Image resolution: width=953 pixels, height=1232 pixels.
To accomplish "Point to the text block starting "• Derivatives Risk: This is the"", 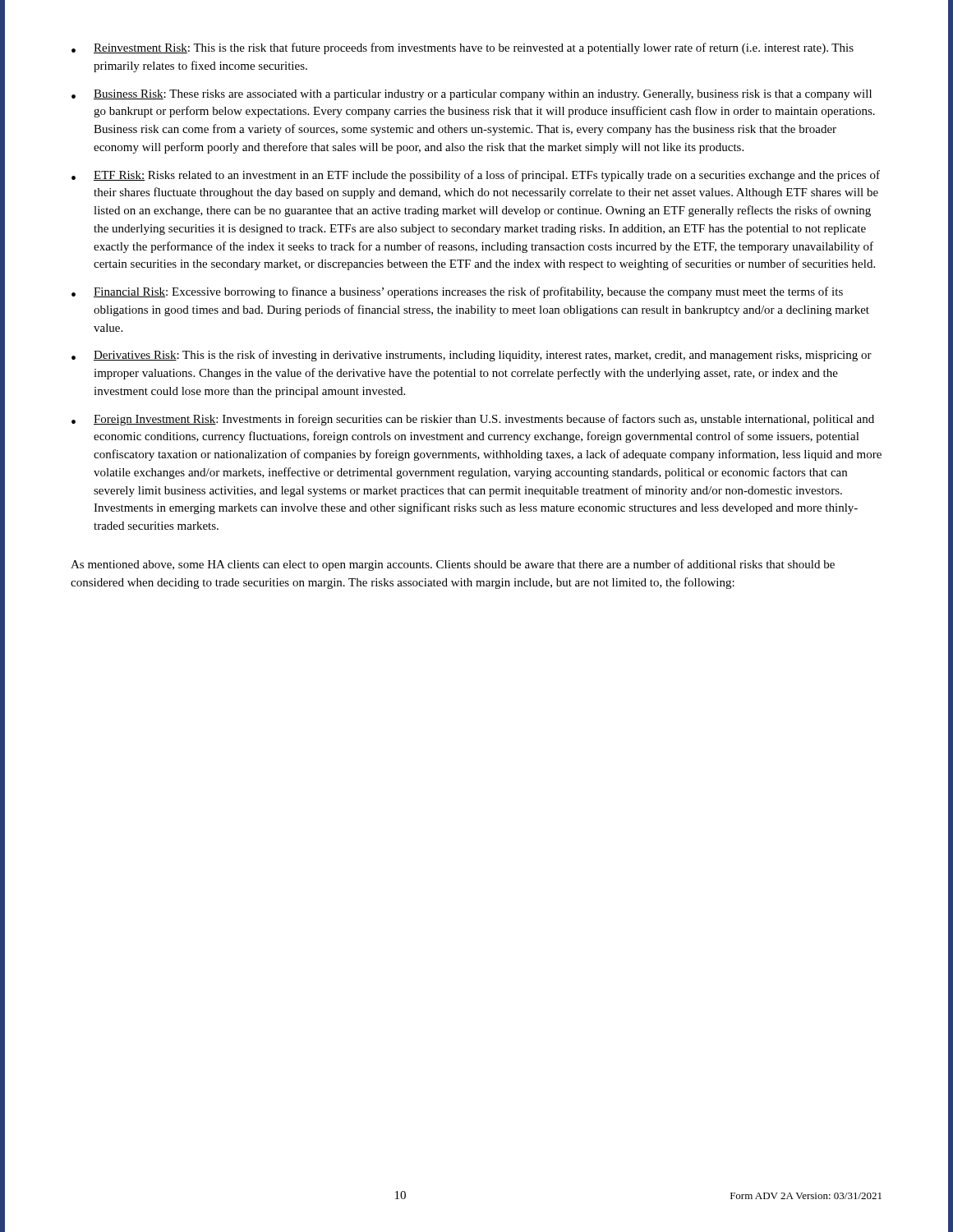I will tap(476, 374).
